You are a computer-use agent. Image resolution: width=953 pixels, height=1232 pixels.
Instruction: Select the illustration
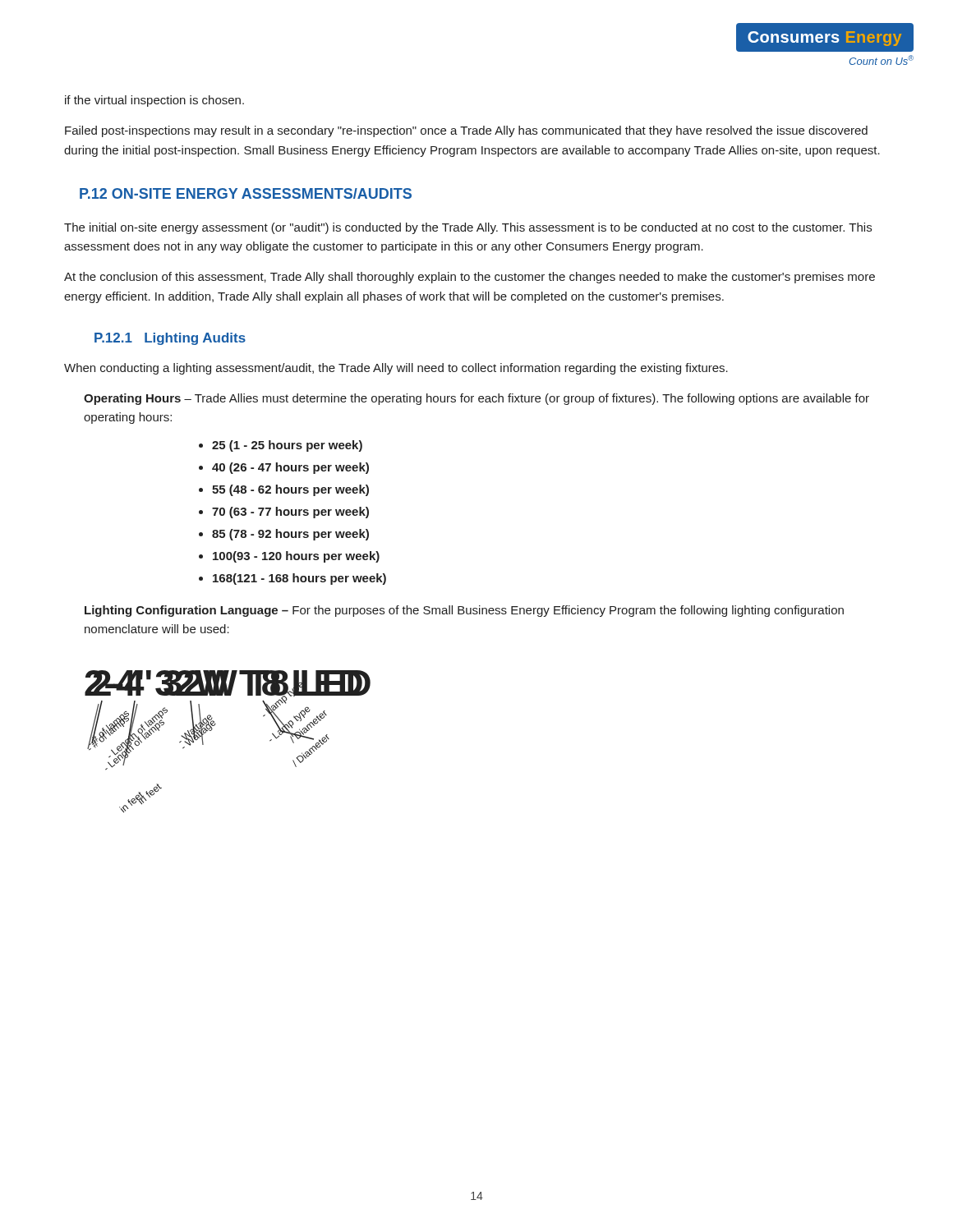pos(486,759)
